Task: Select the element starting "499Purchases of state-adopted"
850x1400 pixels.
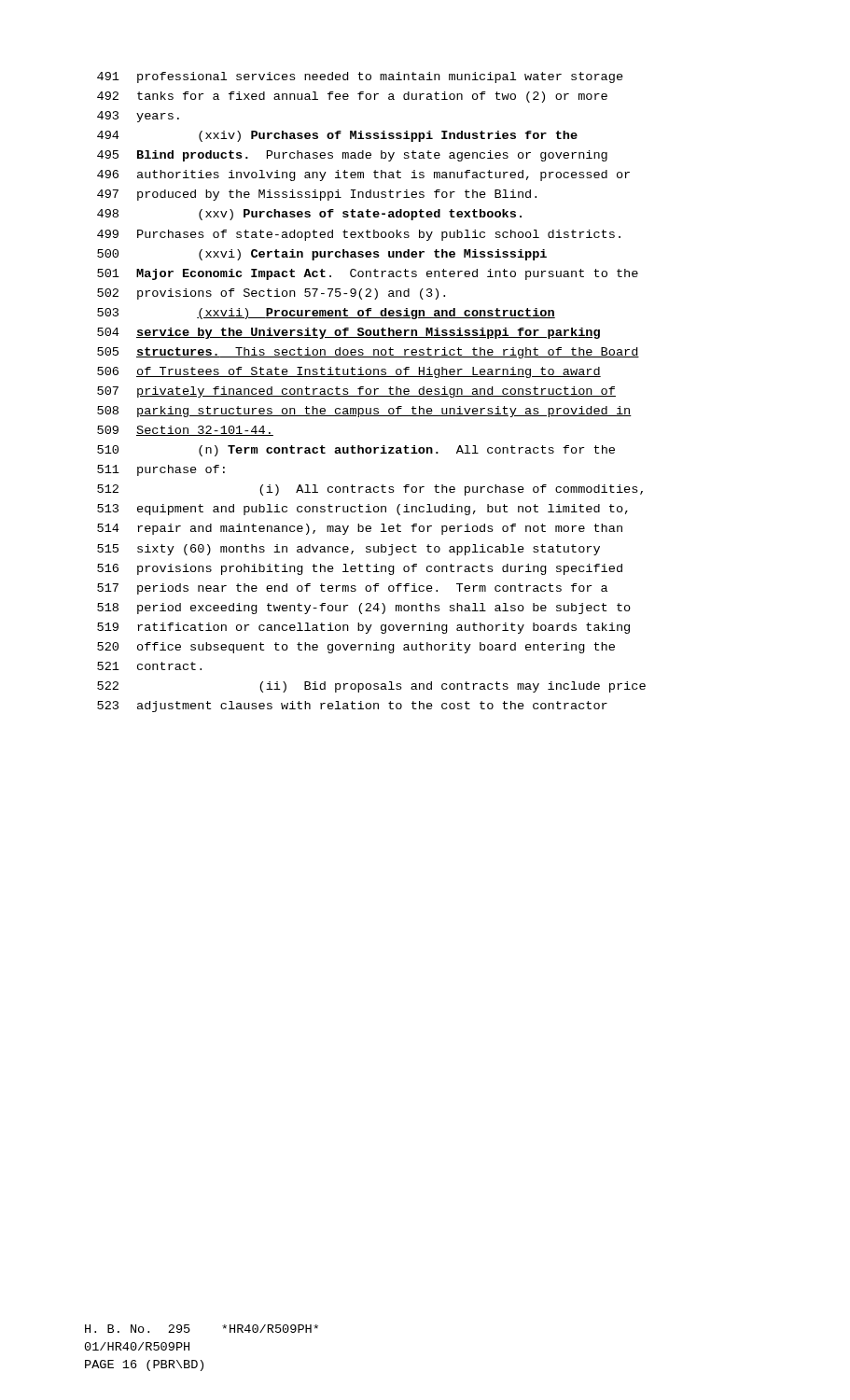Action: coord(433,234)
